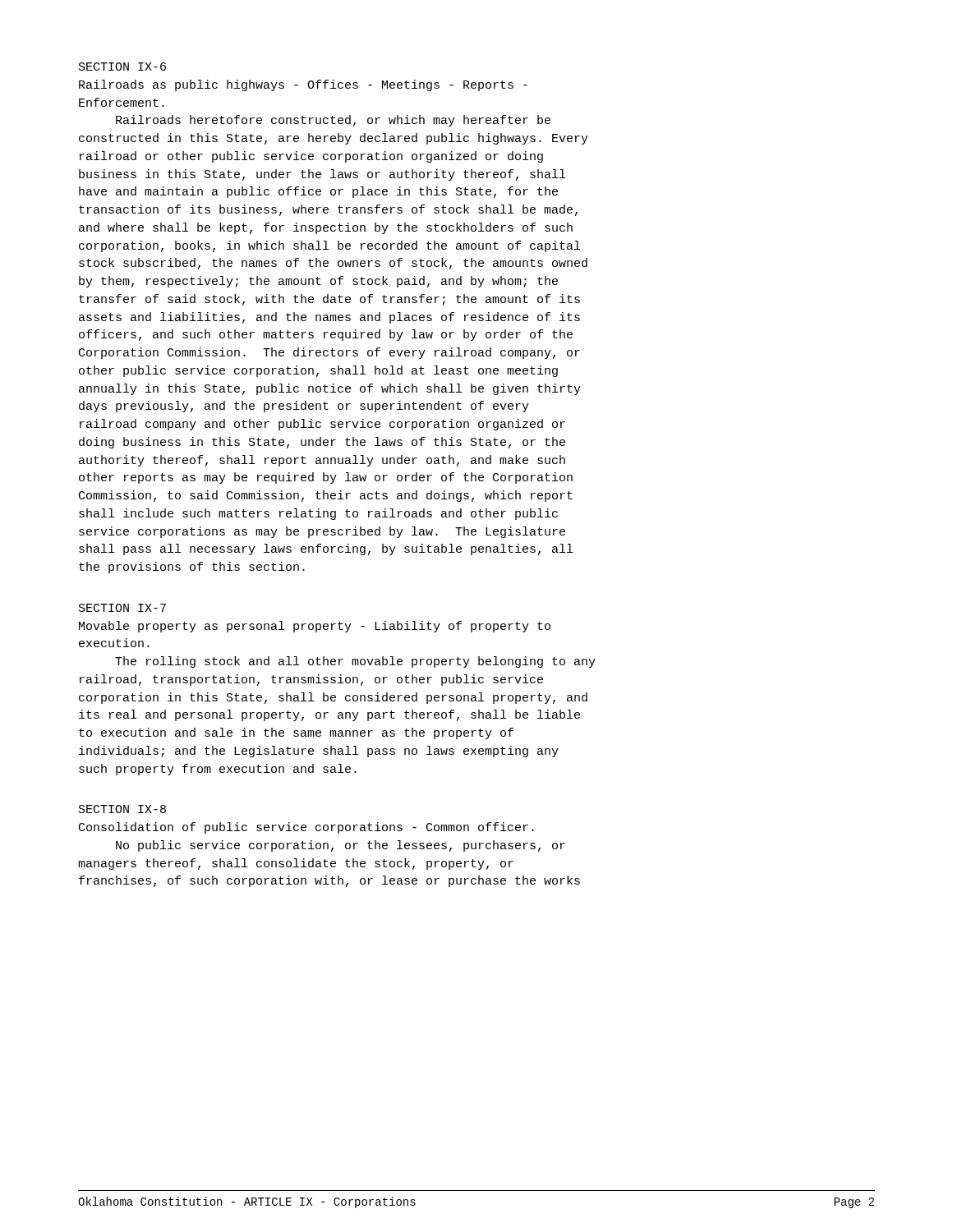Navigate to the block starting "SECTION IX-6 Railroads as public highways"
The image size is (953, 1232).
click(x=304, y=86)
